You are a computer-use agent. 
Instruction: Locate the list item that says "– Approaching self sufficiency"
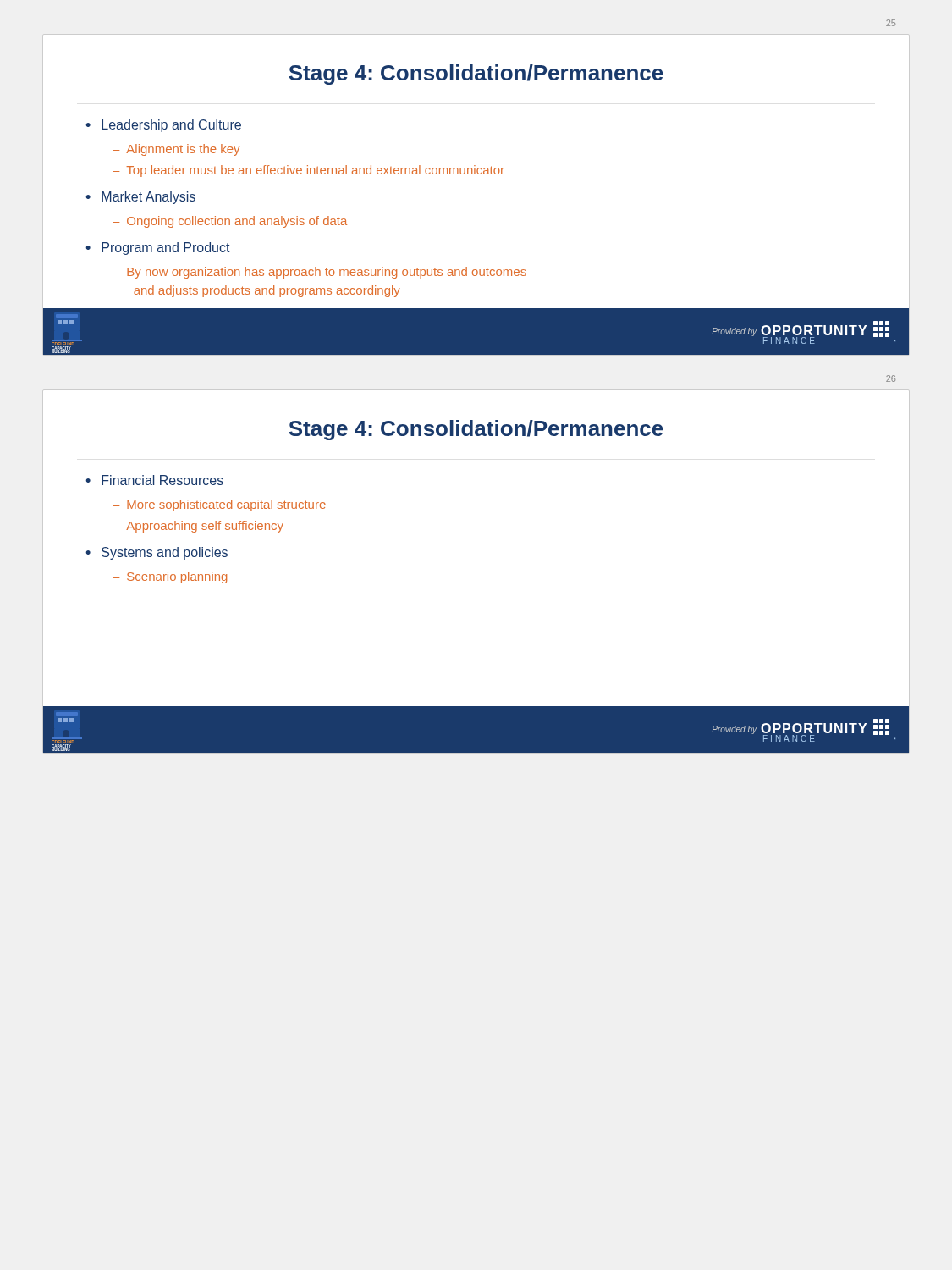coord(198,526)
